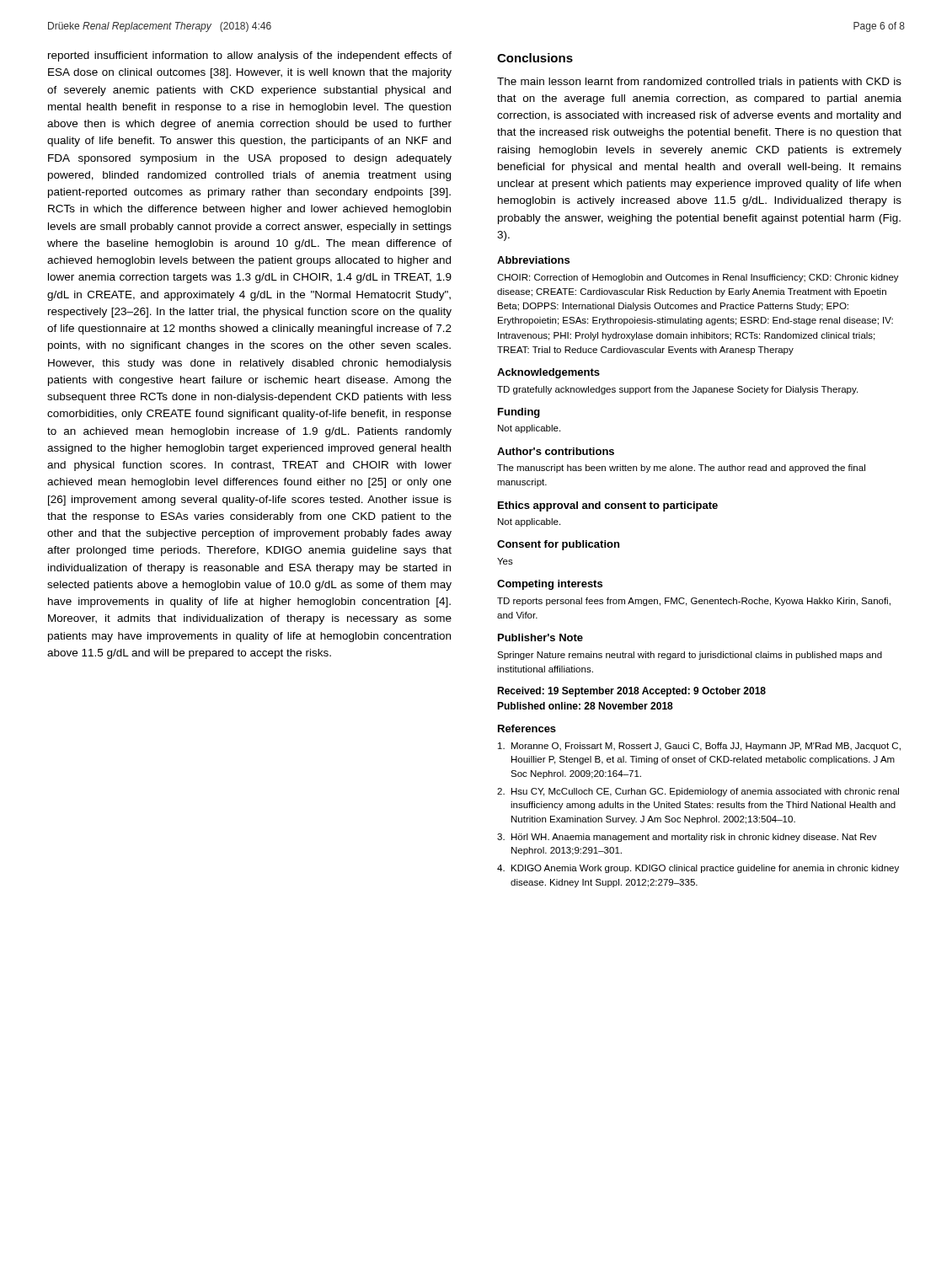Locate the block of text that opens with "3. Hörl WH. Anaemia management and mortality"

699,844
